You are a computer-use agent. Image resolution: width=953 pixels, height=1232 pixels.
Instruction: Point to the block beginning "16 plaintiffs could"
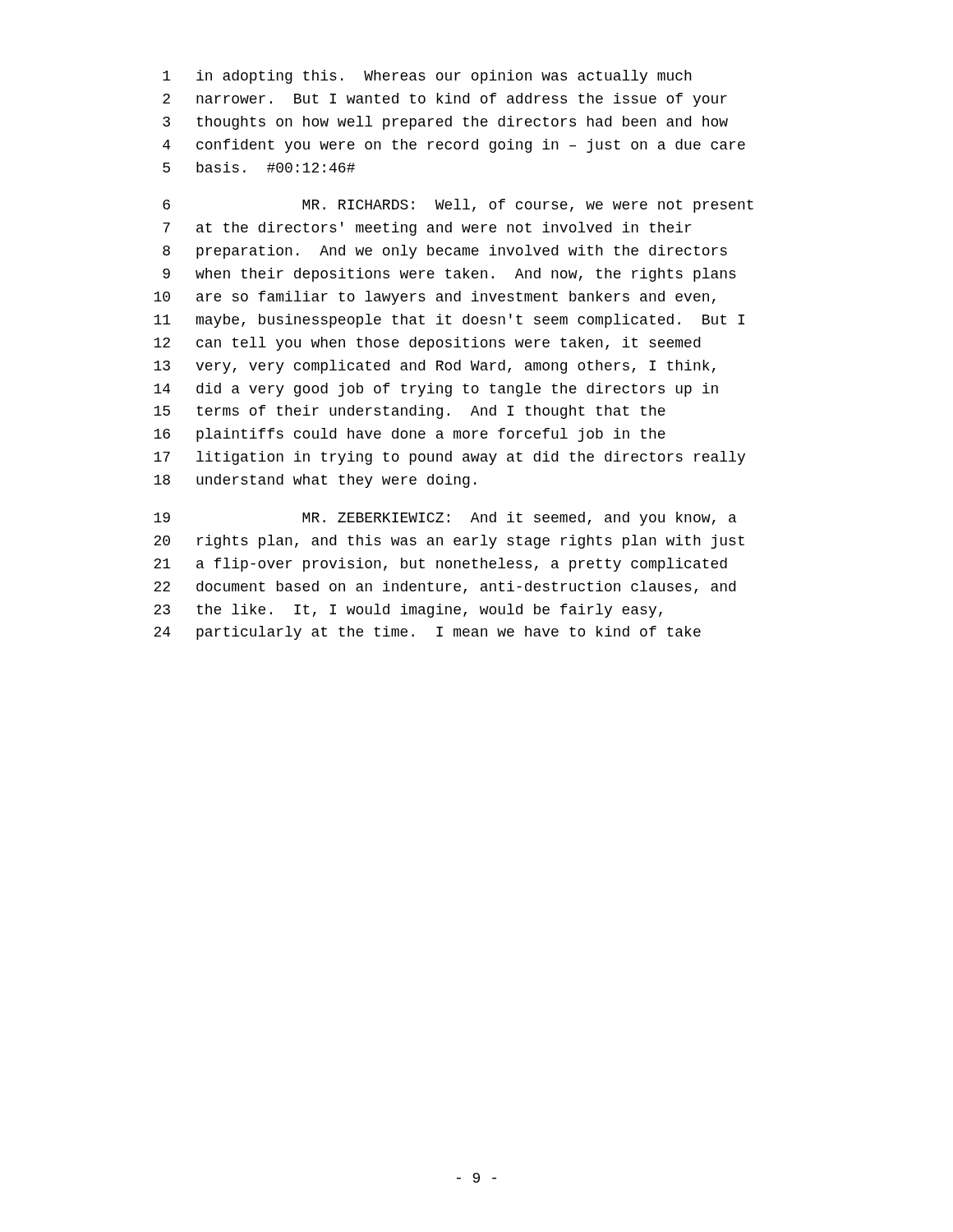point(485,436)
